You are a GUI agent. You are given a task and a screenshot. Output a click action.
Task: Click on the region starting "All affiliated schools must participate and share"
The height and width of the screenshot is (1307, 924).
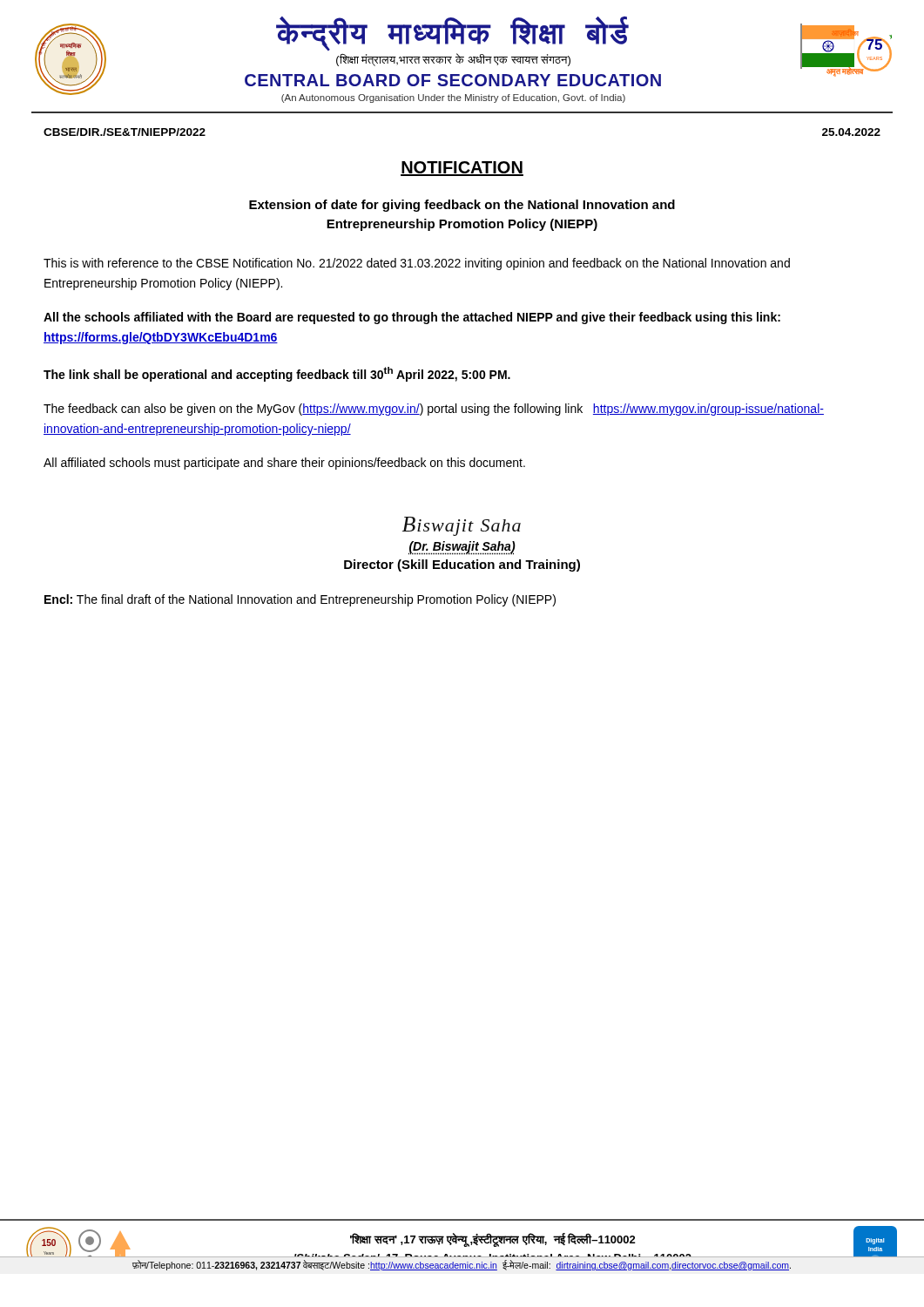pos(285,463)
